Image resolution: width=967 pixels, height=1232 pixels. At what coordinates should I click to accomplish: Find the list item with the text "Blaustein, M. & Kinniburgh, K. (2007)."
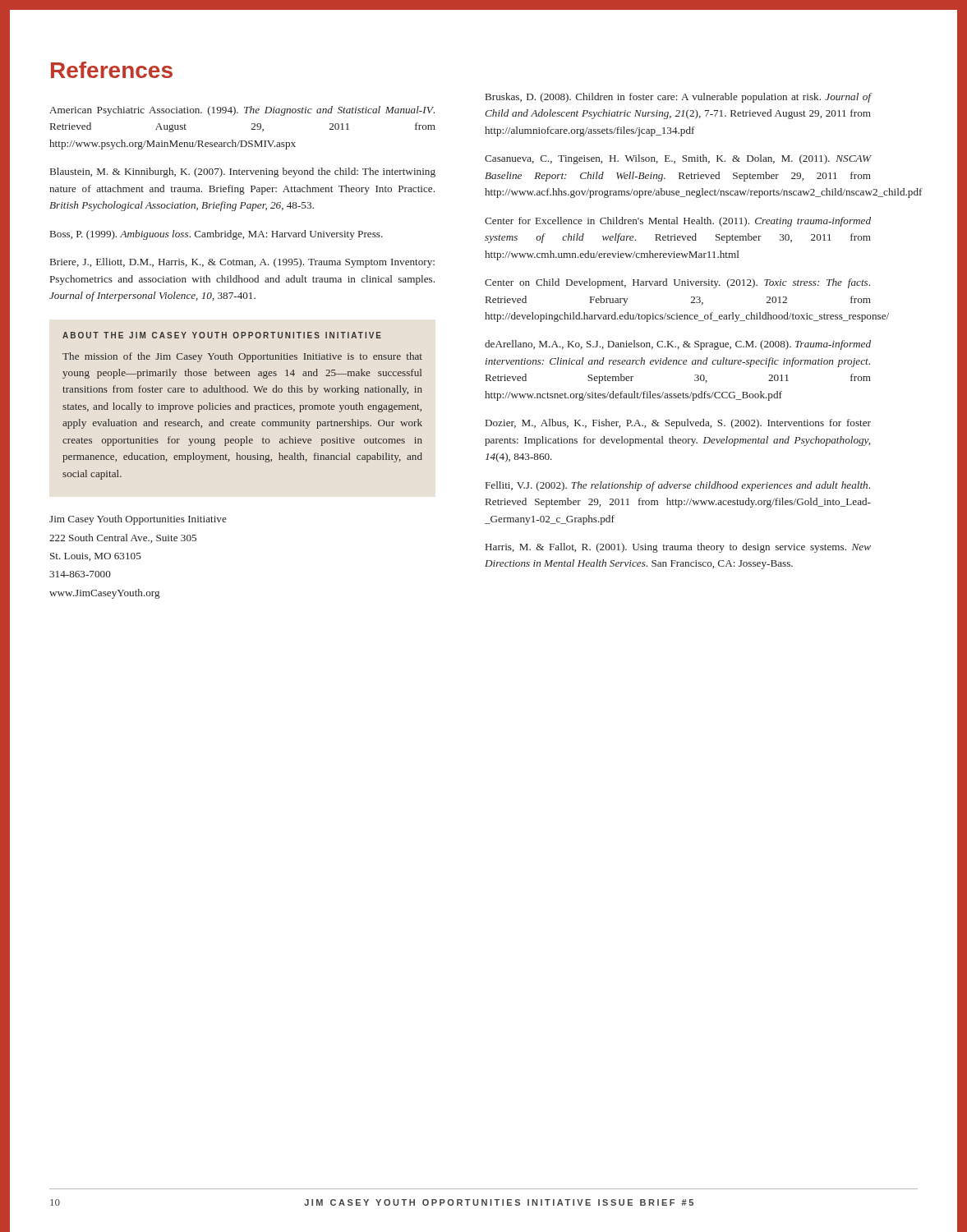point(242,188)
